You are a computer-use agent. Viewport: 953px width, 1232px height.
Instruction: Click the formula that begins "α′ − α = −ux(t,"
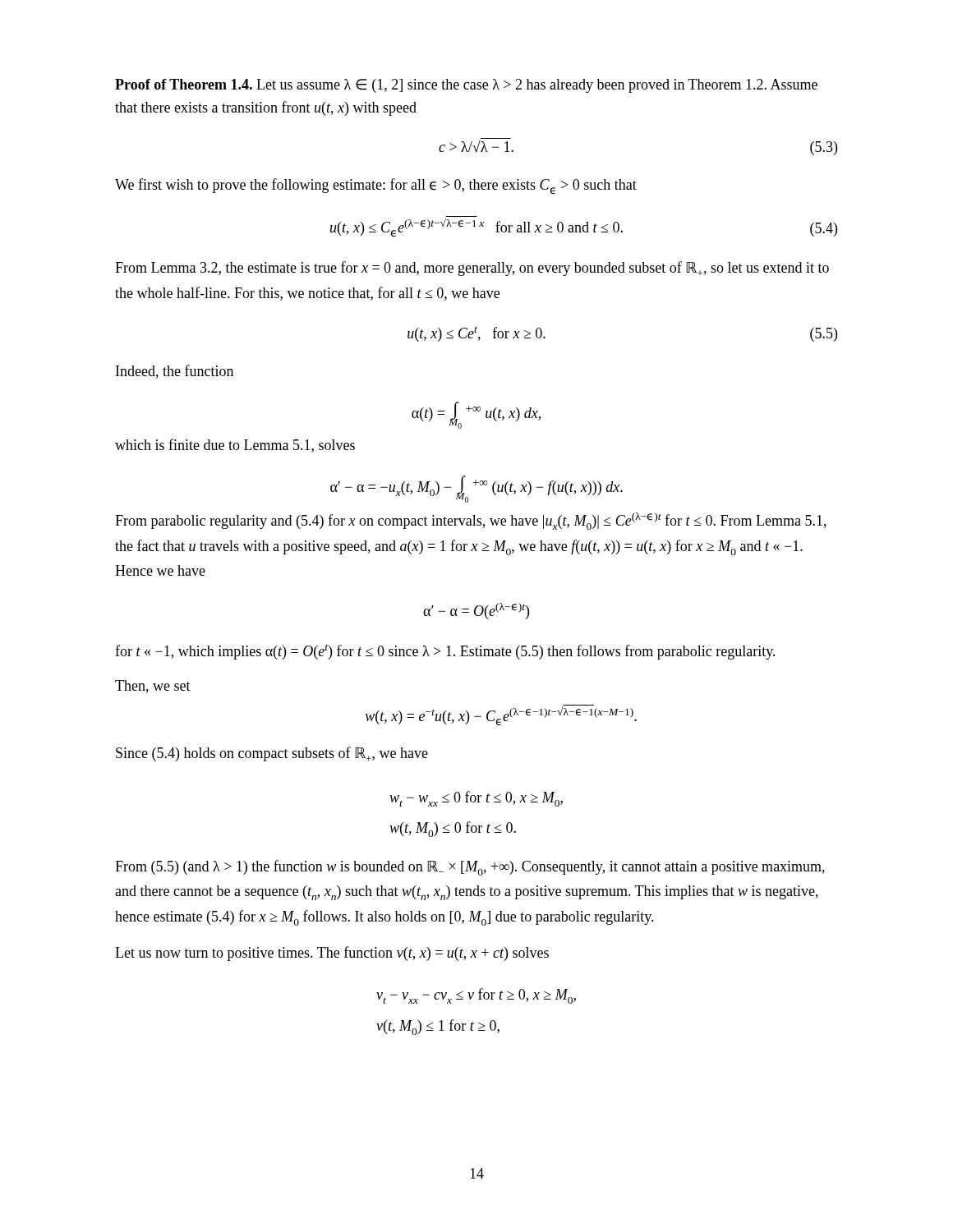[x=476, y=488]
